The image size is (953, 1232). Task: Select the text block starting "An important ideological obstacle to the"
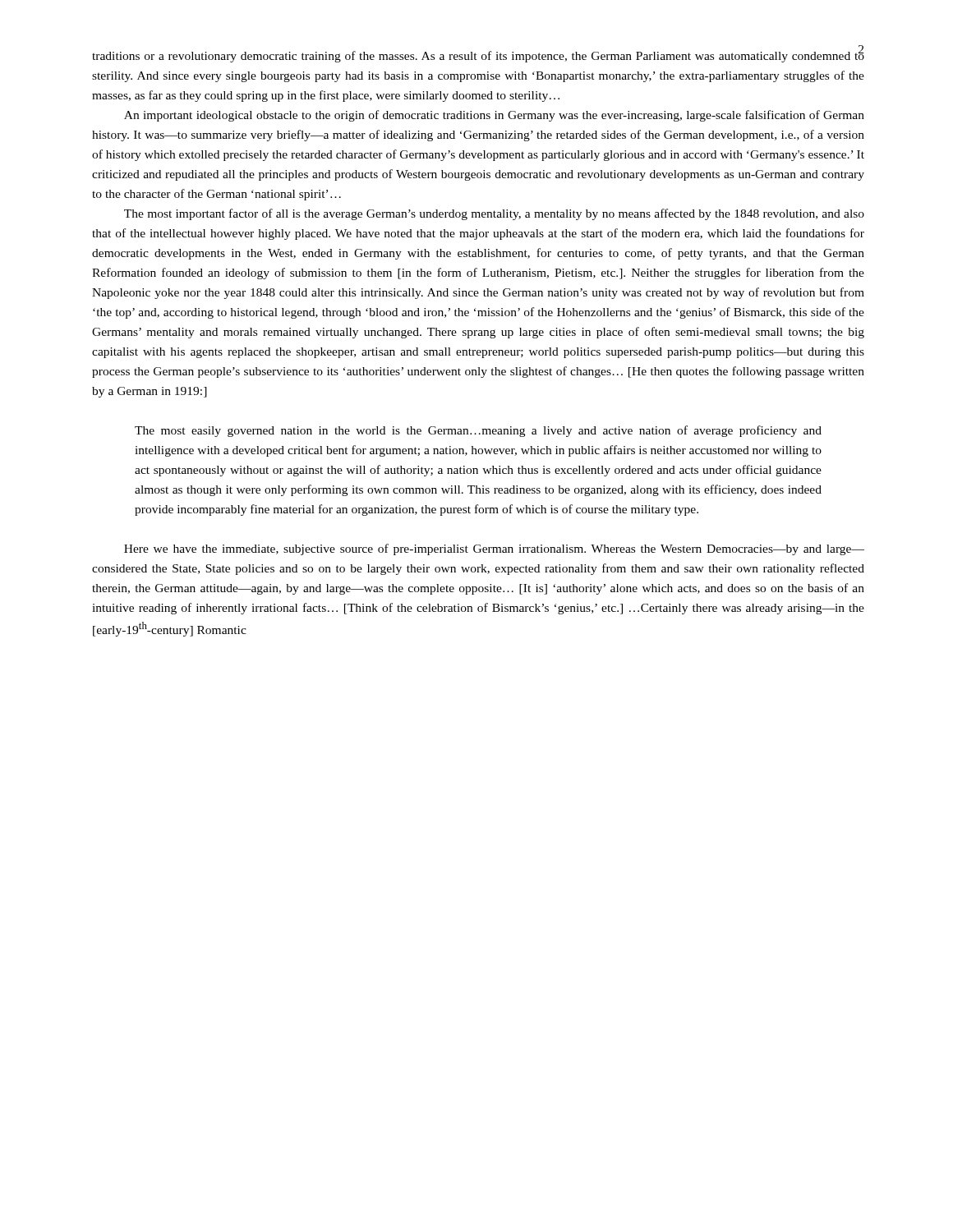point(478,154)
